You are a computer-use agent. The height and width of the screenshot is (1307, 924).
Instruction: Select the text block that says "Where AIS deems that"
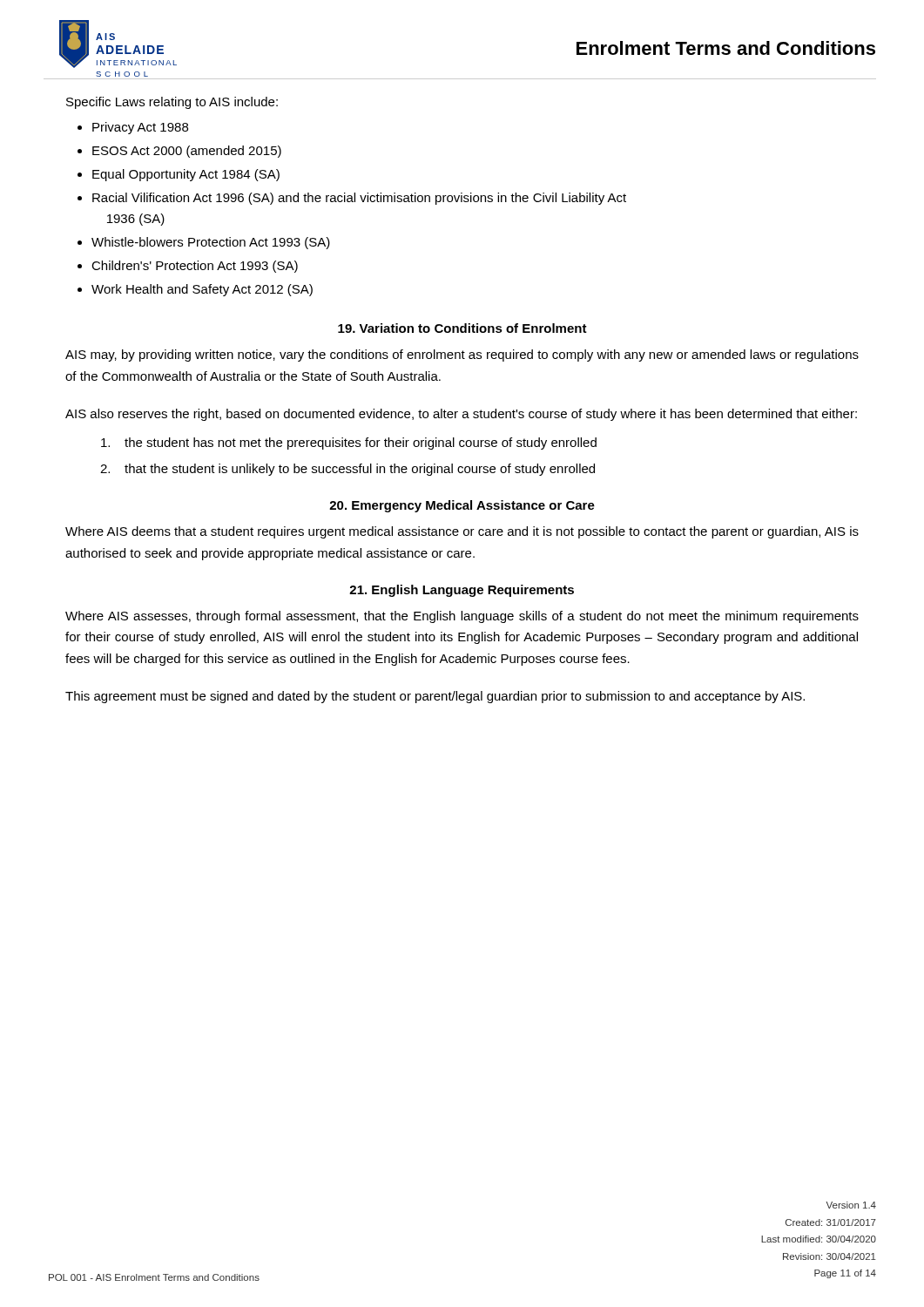pos(462,542)
